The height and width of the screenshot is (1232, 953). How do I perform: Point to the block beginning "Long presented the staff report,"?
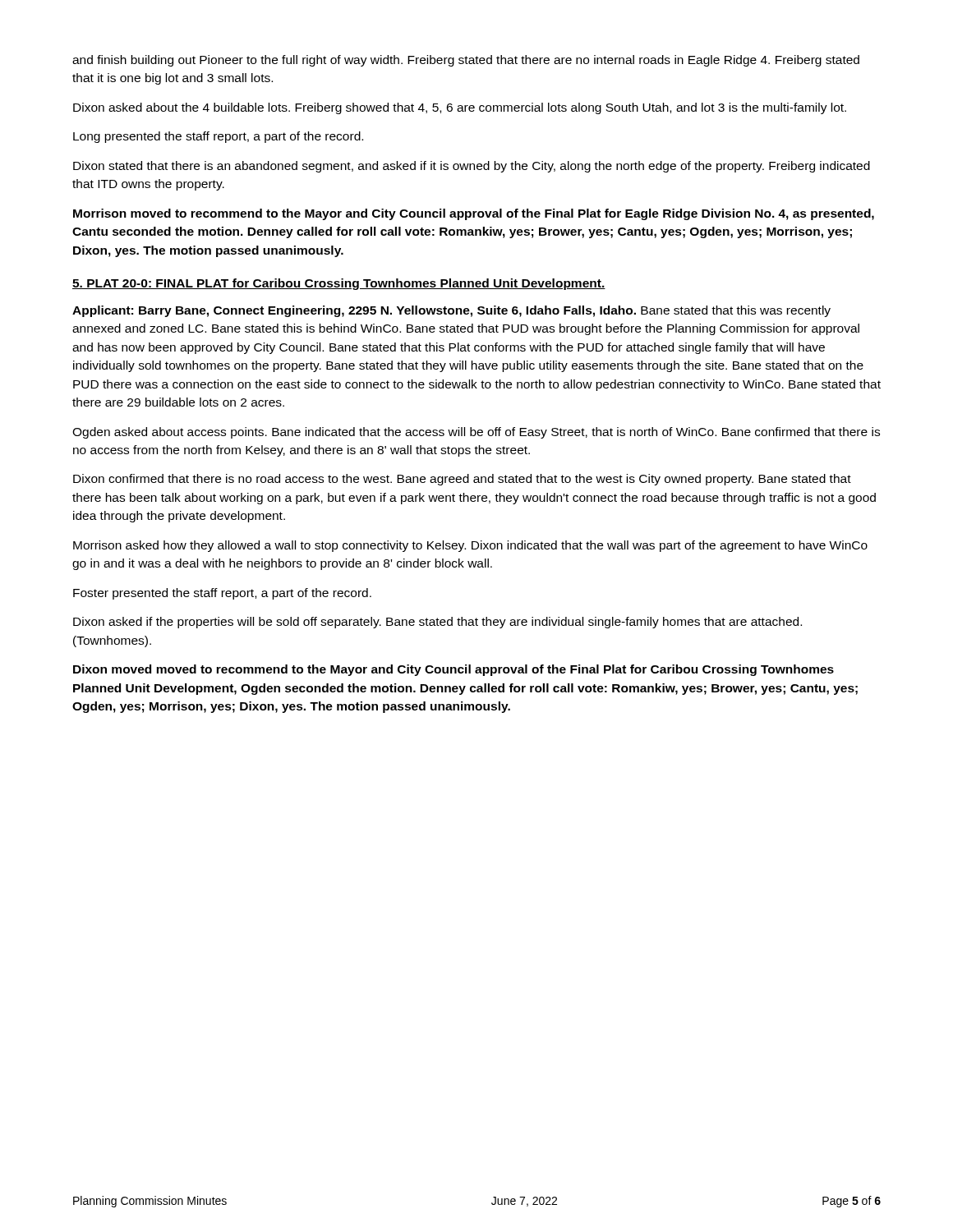pyautogui.click(x=218, y=137)
